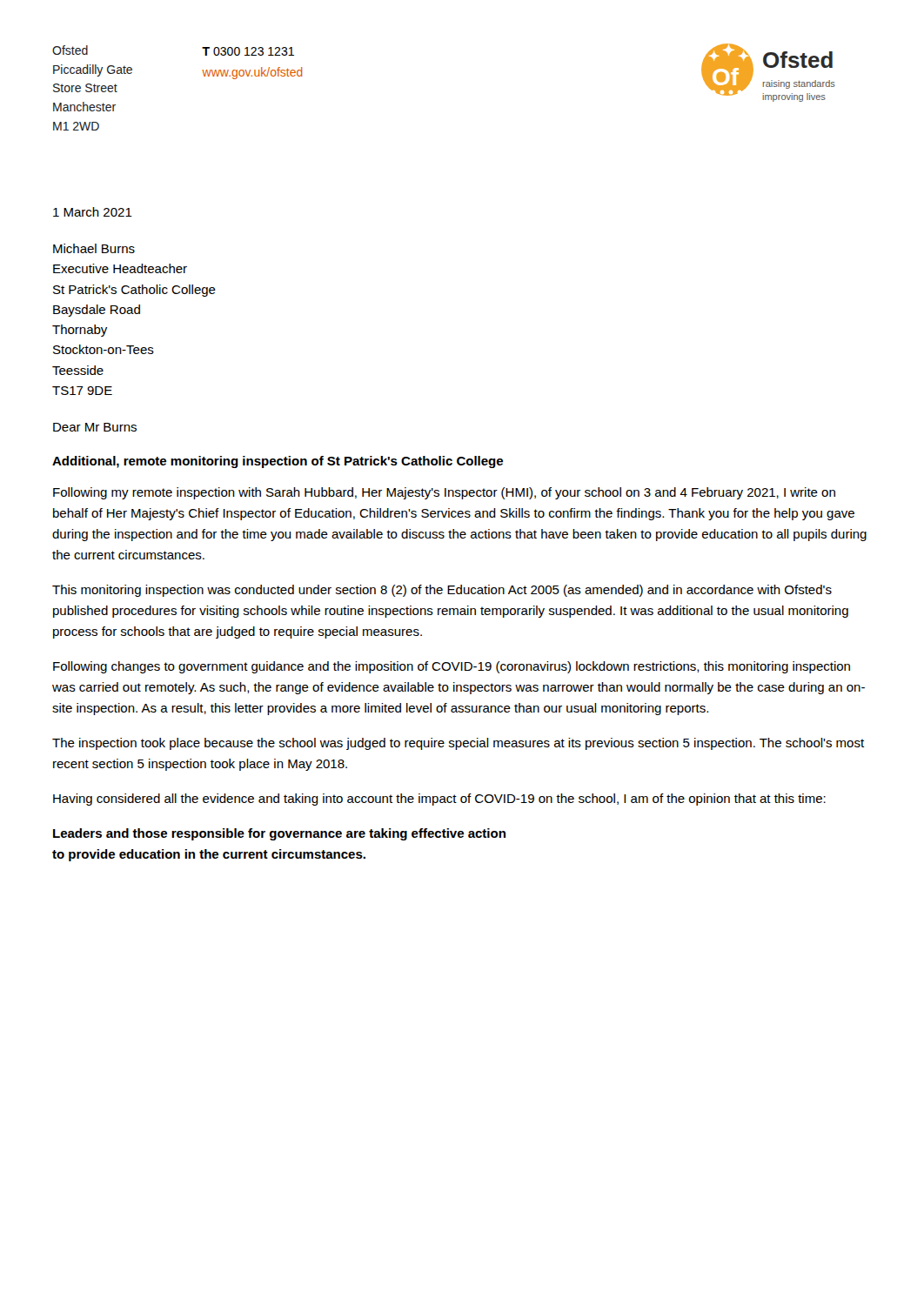Find the text block that says "Having considered all the evidence"
Viewport: 924px width, 1305px height.
click(439, 798)
